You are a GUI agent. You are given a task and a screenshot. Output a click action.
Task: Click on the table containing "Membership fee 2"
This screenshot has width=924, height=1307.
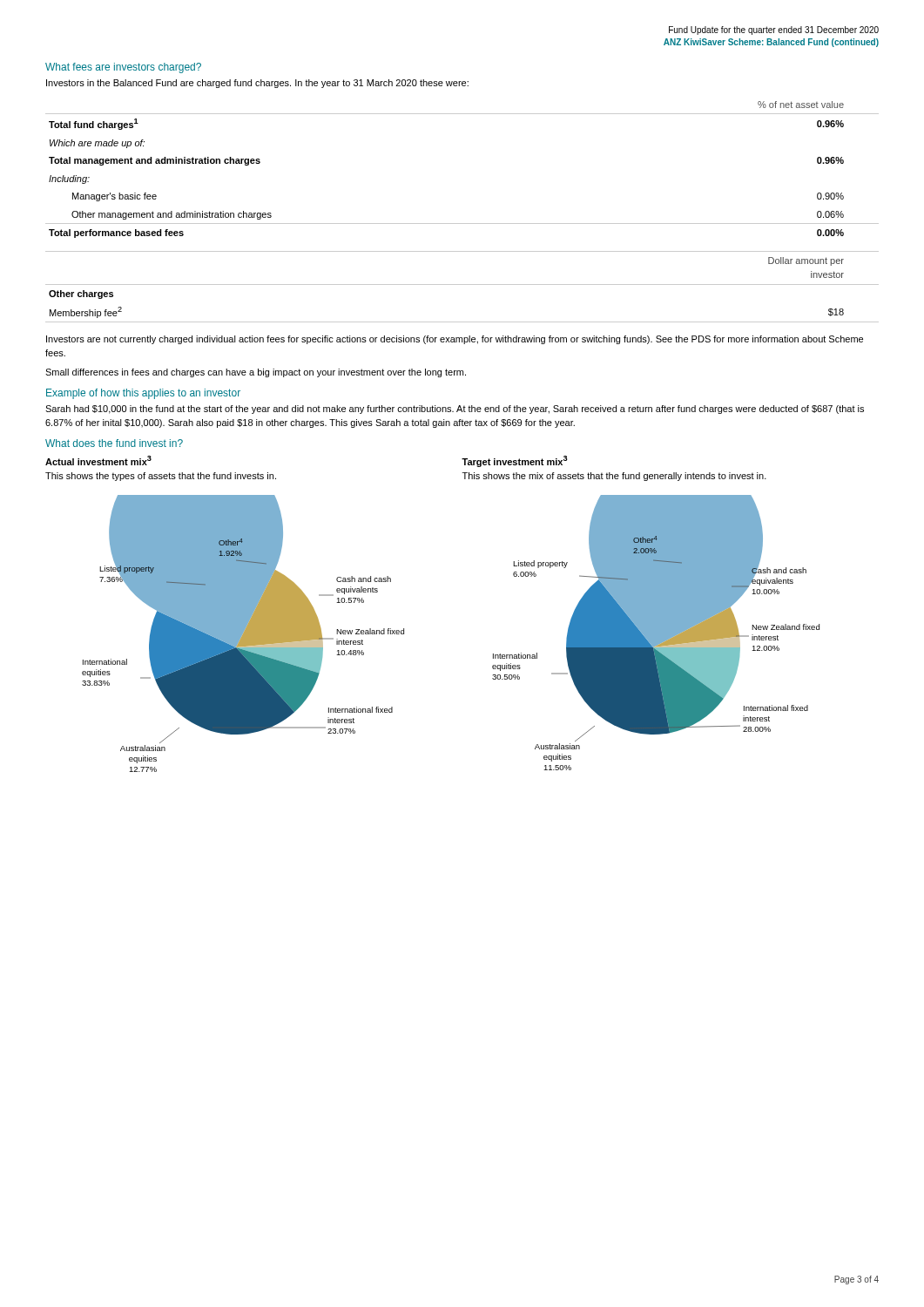click(x=462, y=287)
